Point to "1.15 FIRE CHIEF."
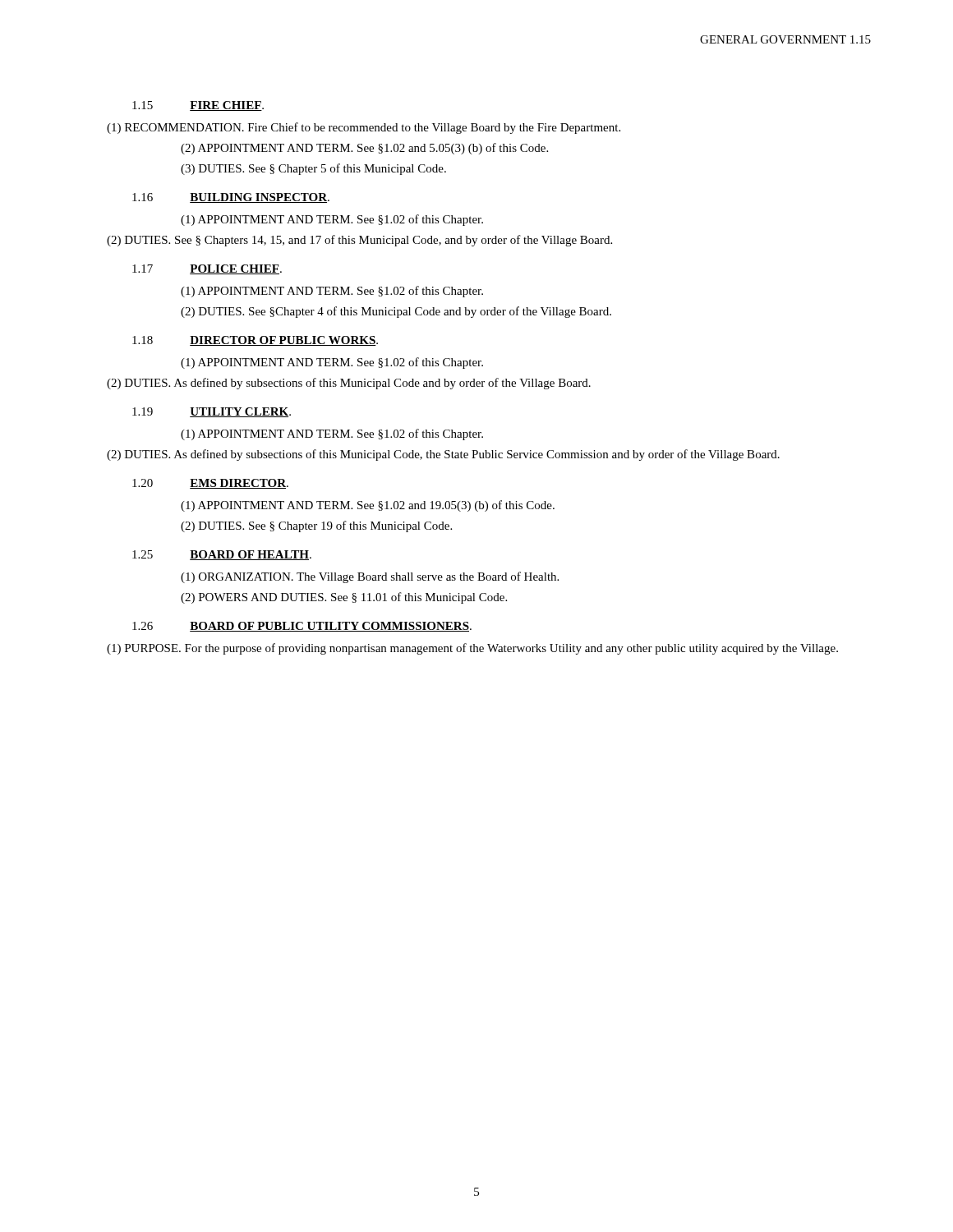The height and width of the screenshot is (1232, 953). [x=198, y=106]
